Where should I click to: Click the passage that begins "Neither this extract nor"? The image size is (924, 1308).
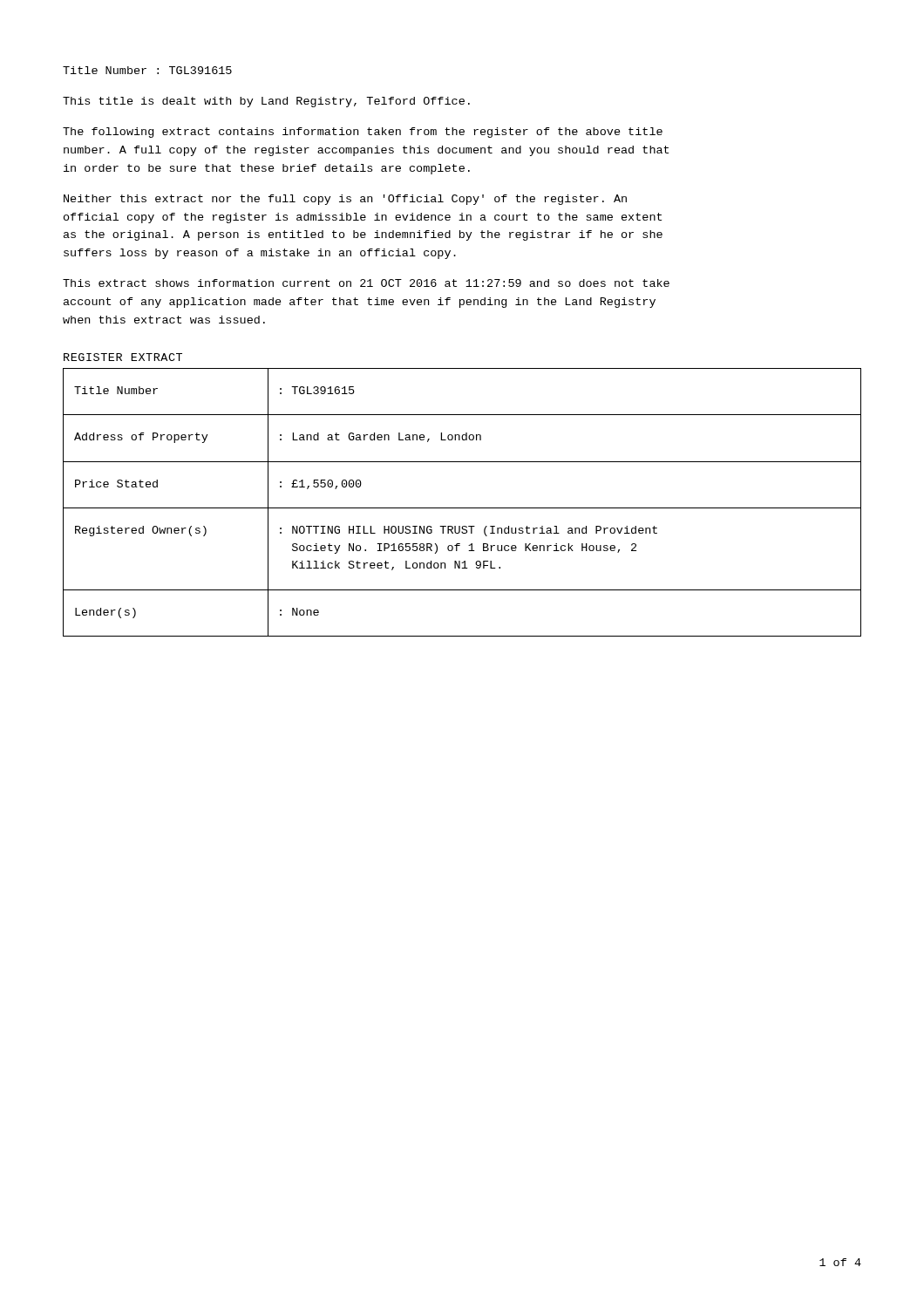pyautogui.click(x=363, y=226)
